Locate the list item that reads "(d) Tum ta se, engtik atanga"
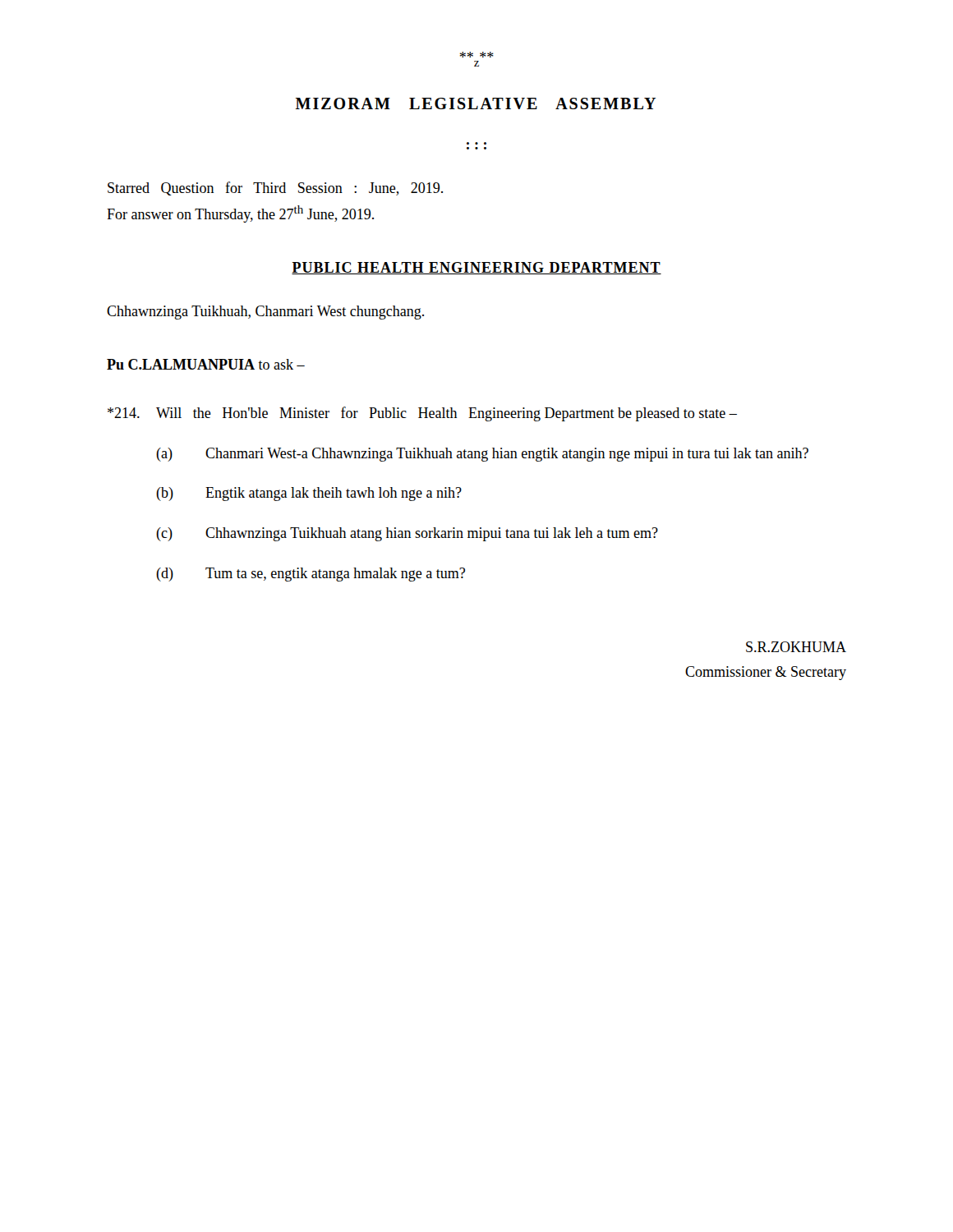Image resolution: width=953 pixels, height=1232 pixels. 311,574
